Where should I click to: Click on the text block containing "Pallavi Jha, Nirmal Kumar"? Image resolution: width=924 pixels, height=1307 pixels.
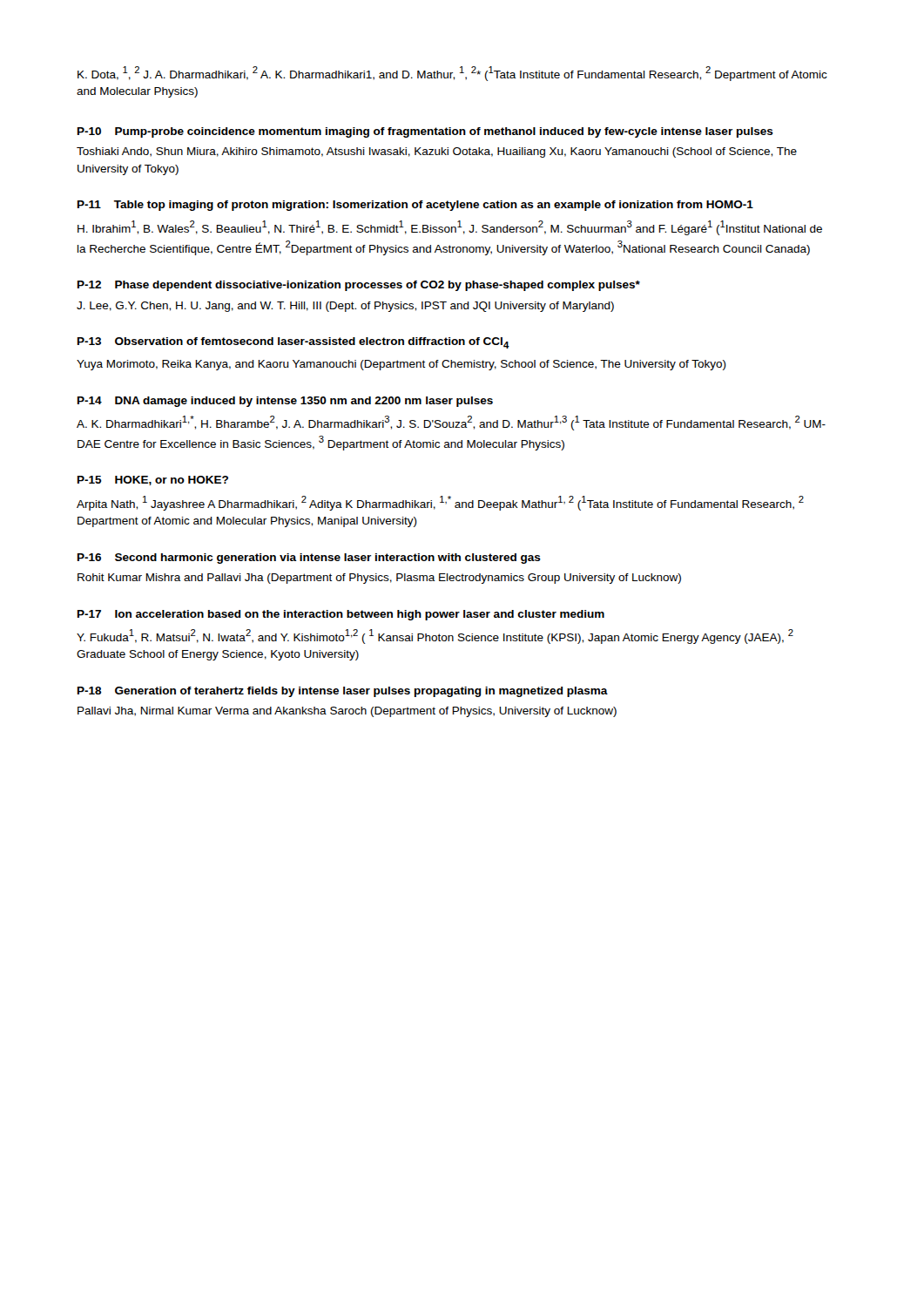[347, 711]
